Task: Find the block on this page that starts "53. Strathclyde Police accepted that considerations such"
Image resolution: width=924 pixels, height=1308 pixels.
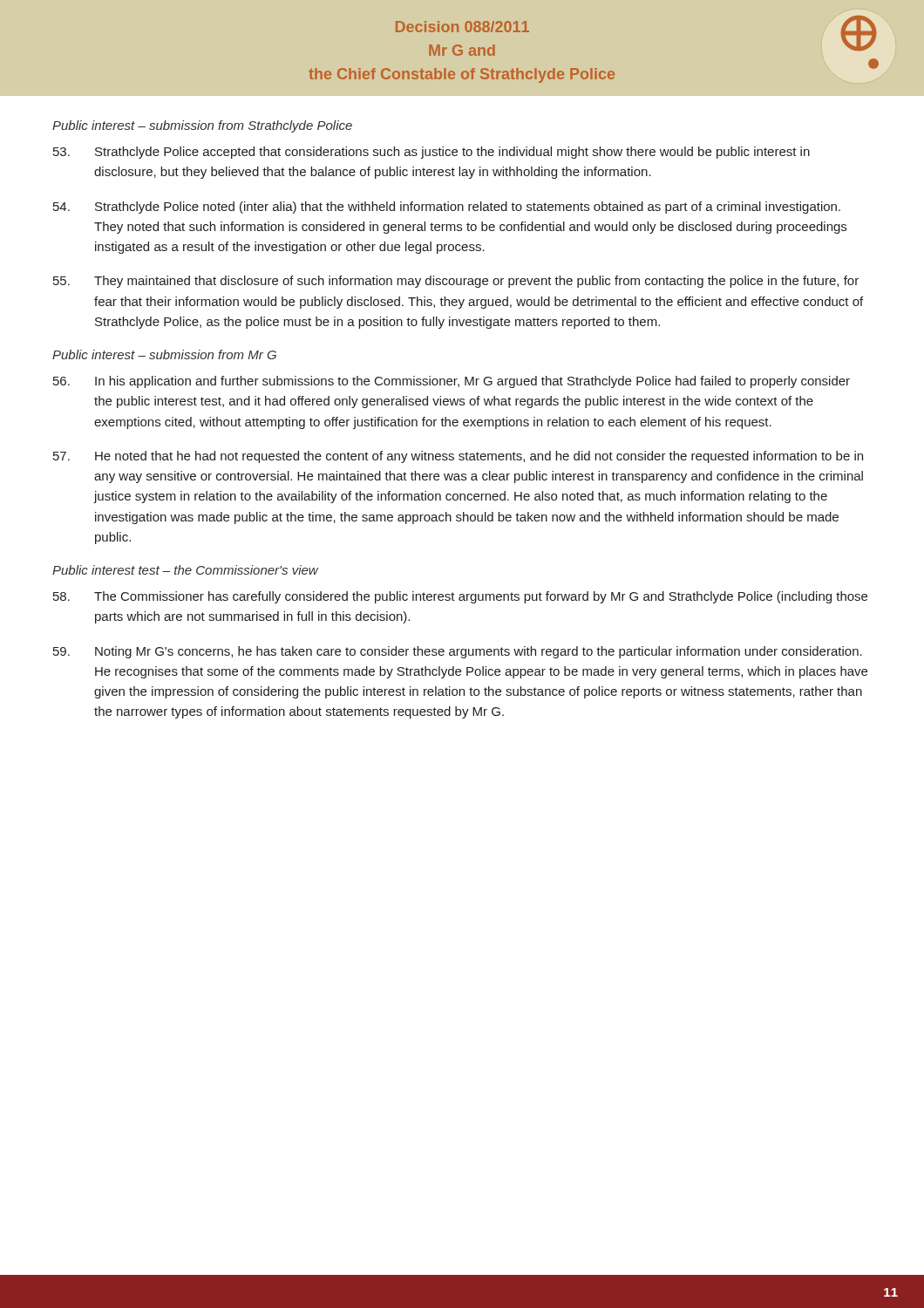Action: tap(462, 162)
